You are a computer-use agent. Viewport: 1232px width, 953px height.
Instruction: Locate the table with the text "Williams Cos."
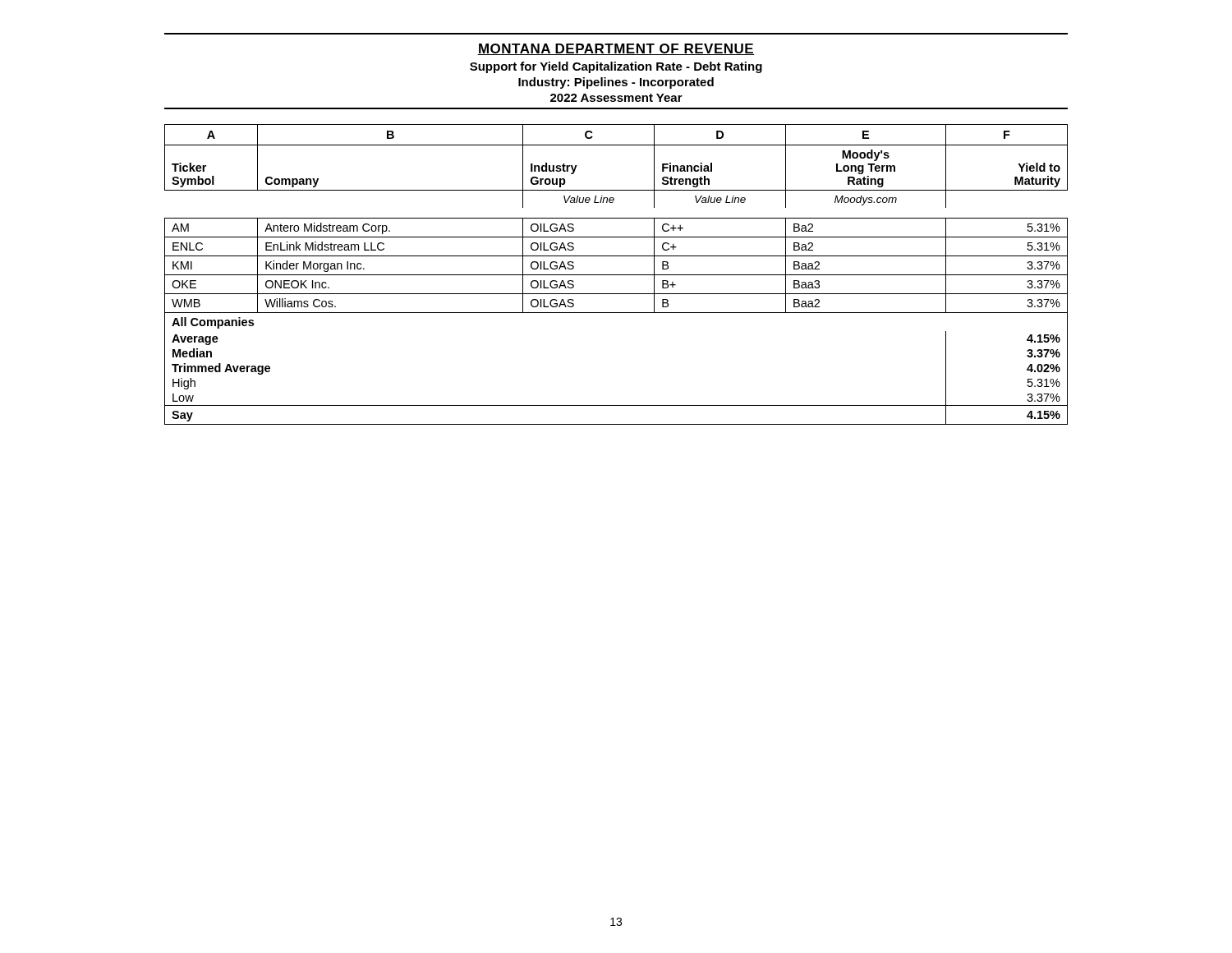click(616, 274)
